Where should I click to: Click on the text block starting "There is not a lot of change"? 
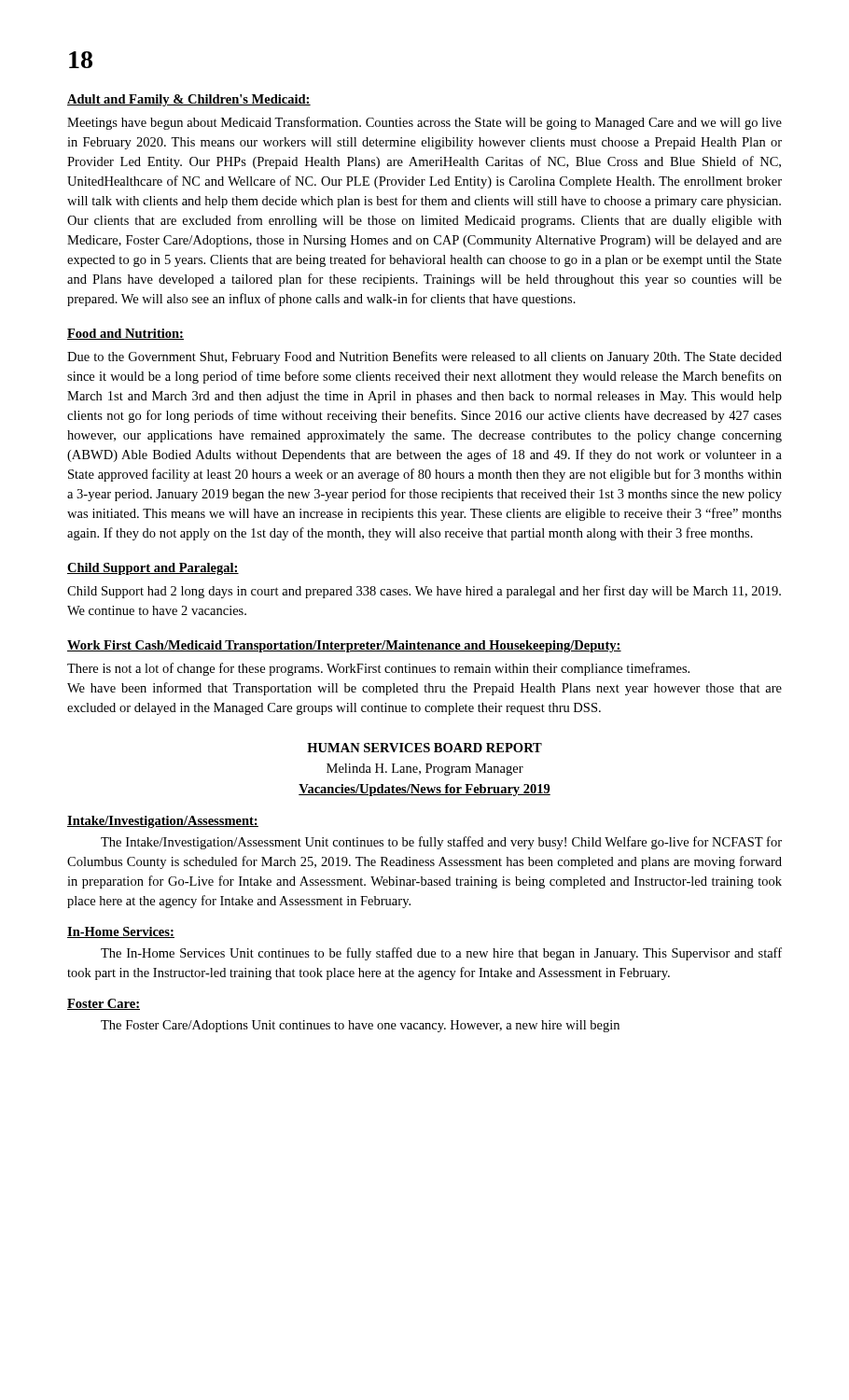coord(424,688)
